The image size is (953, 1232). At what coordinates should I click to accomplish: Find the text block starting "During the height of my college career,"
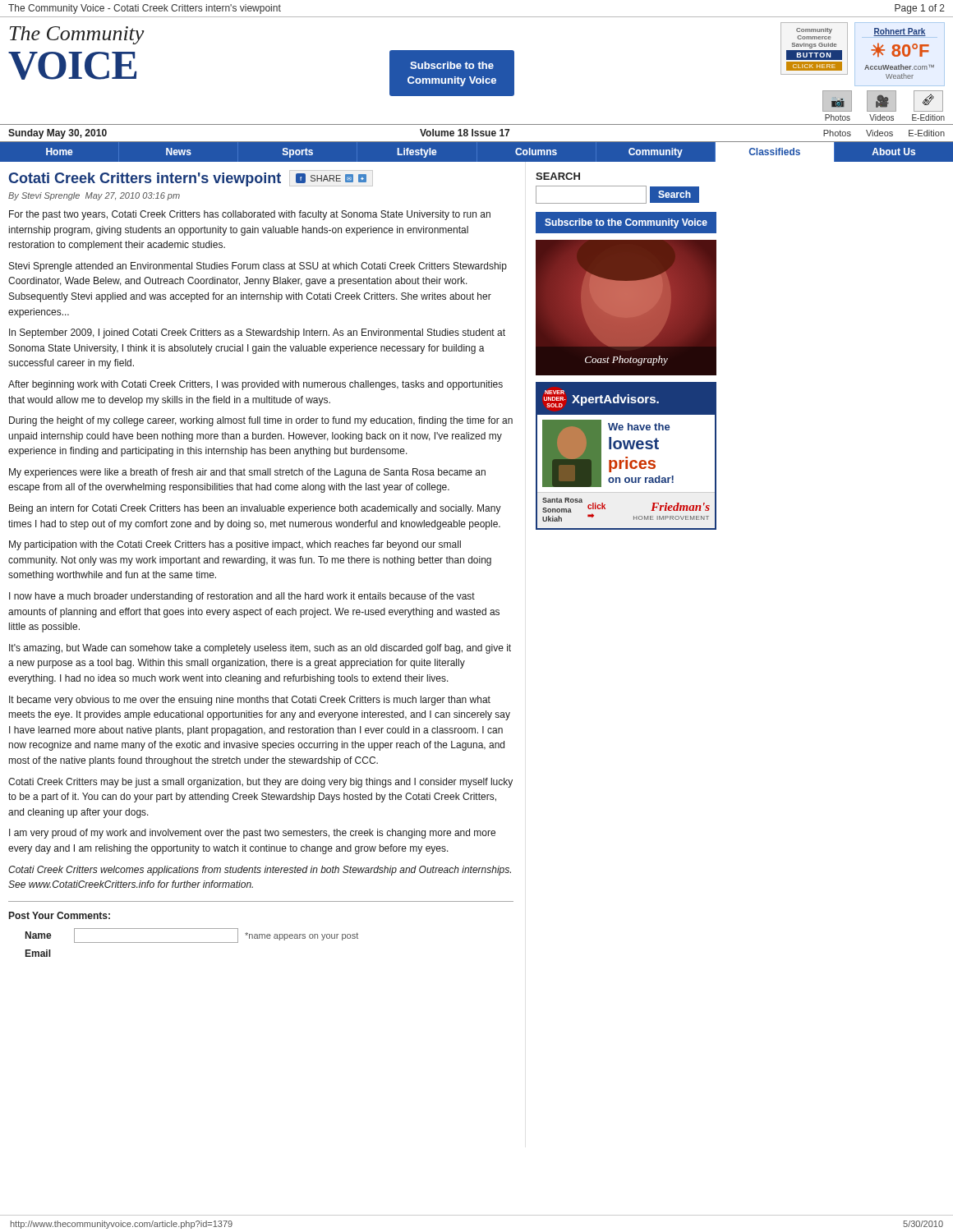click(x=261, y=436)
